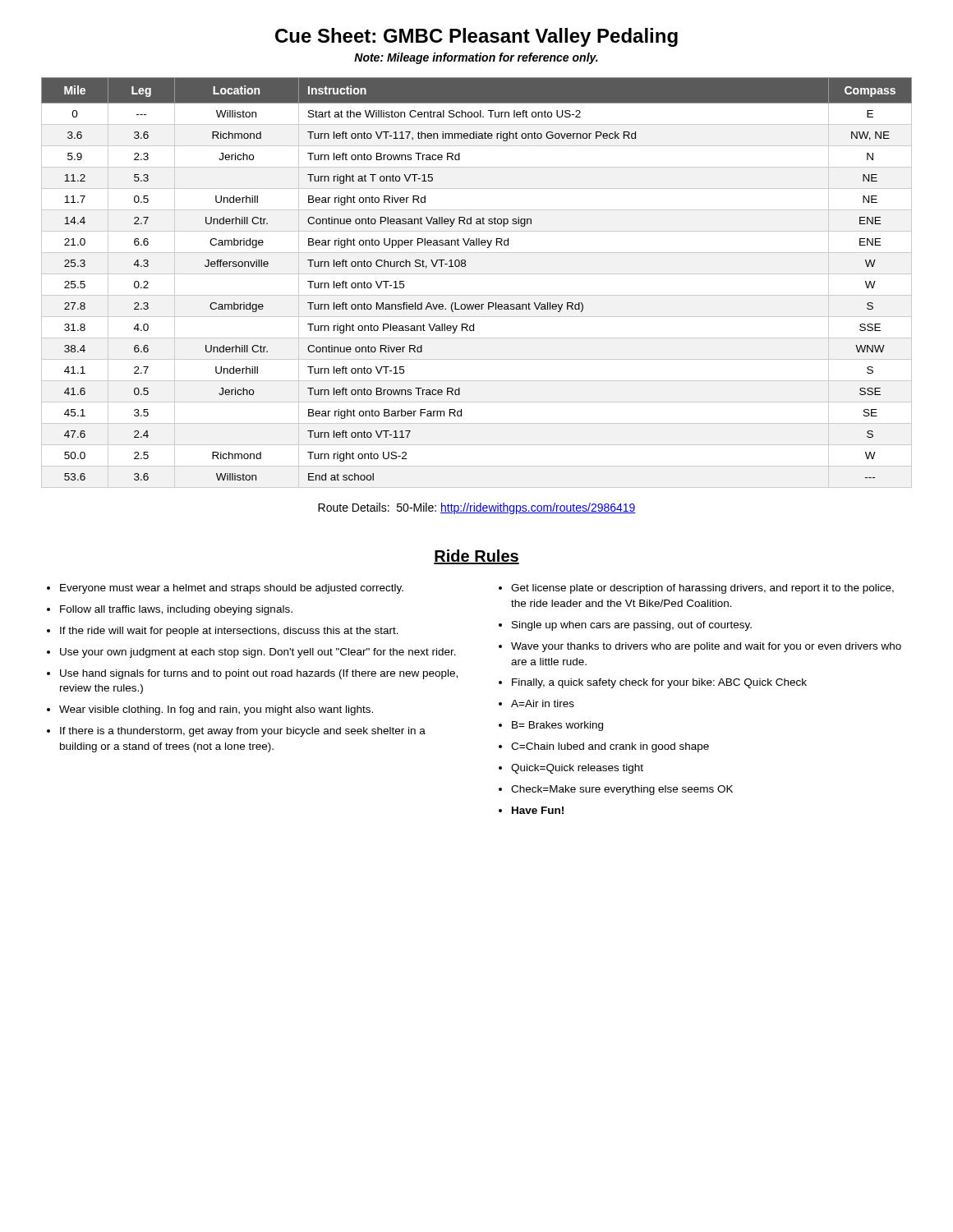The image size is (953, 1232).
Task: Select the list item containing "If there is"
Action: coord(242,739)
